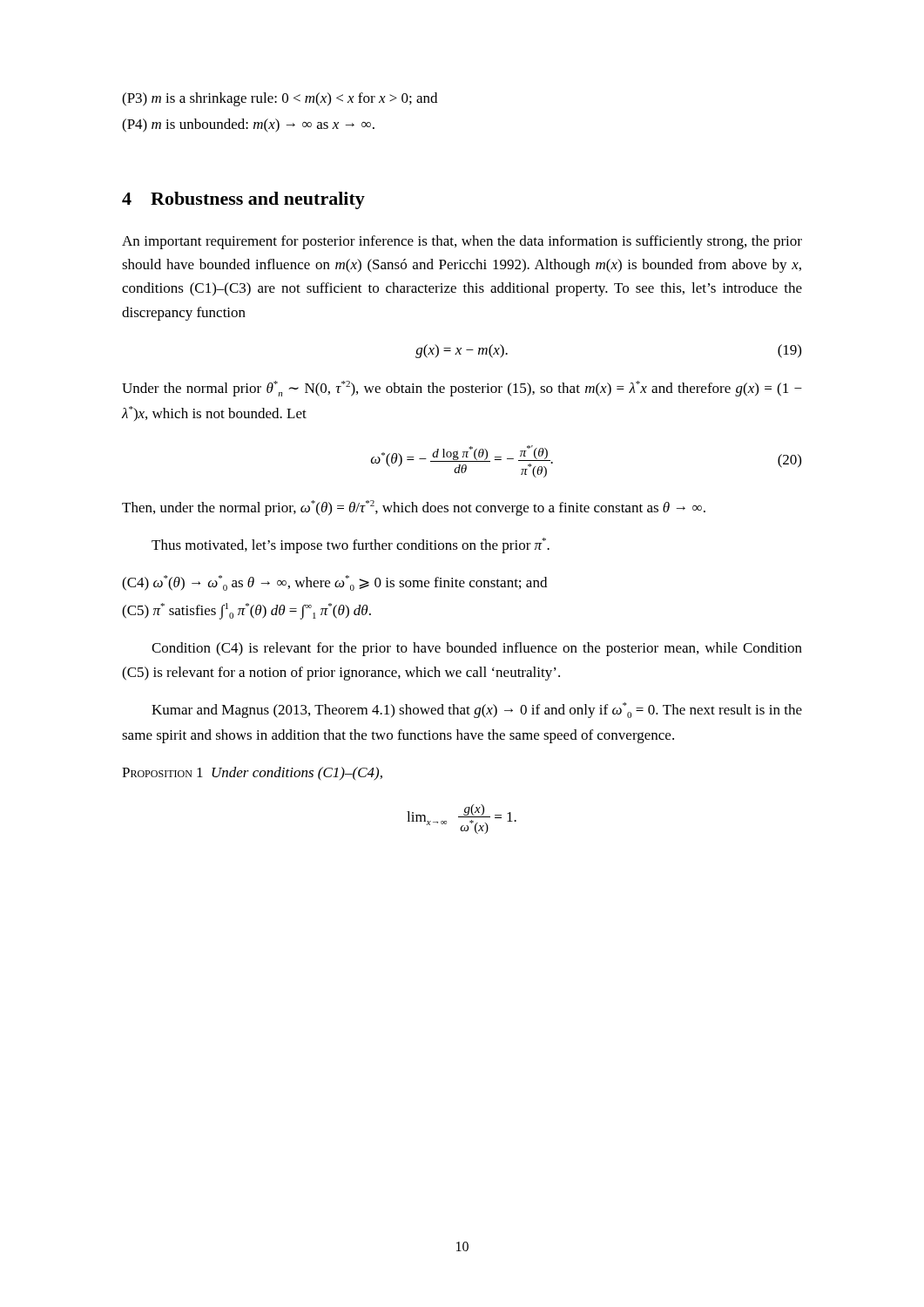Locate the section header with the text "4 Robustness and neutrality"
The height and width of the screenshot is (1307, 924).
click(x=243, y=198)
